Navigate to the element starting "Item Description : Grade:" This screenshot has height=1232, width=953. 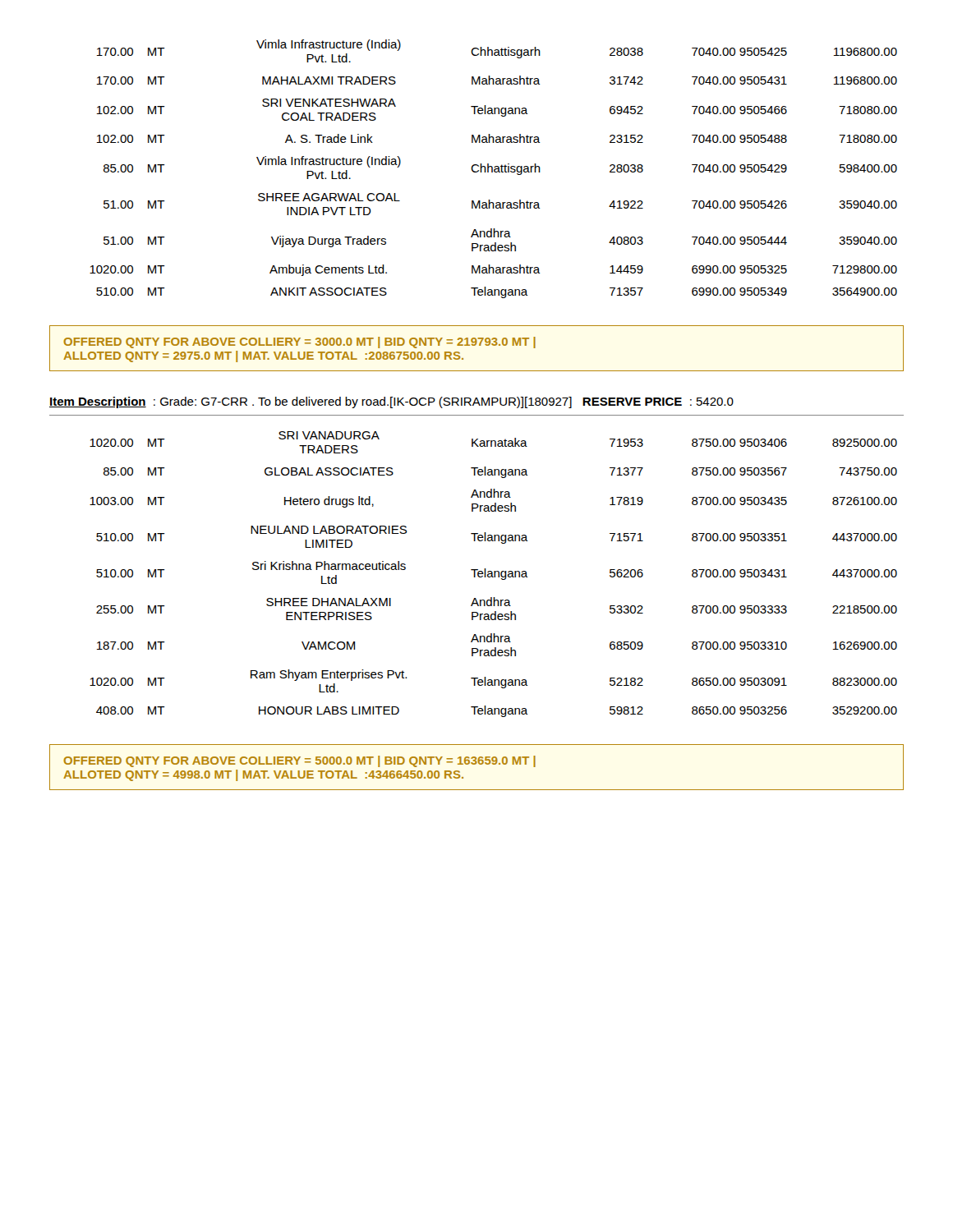[391, 401]
